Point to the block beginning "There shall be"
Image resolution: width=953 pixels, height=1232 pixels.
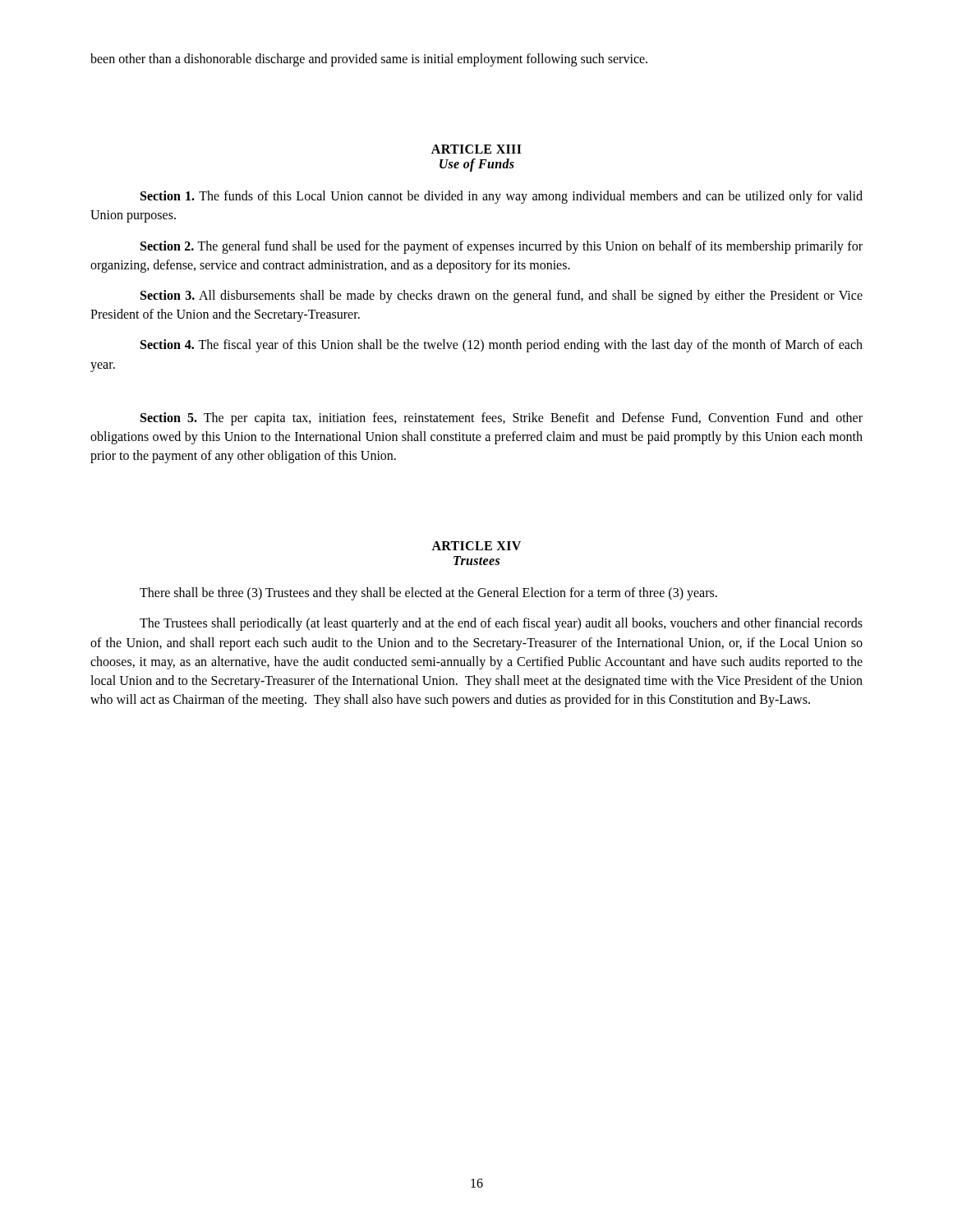(429, 593)
